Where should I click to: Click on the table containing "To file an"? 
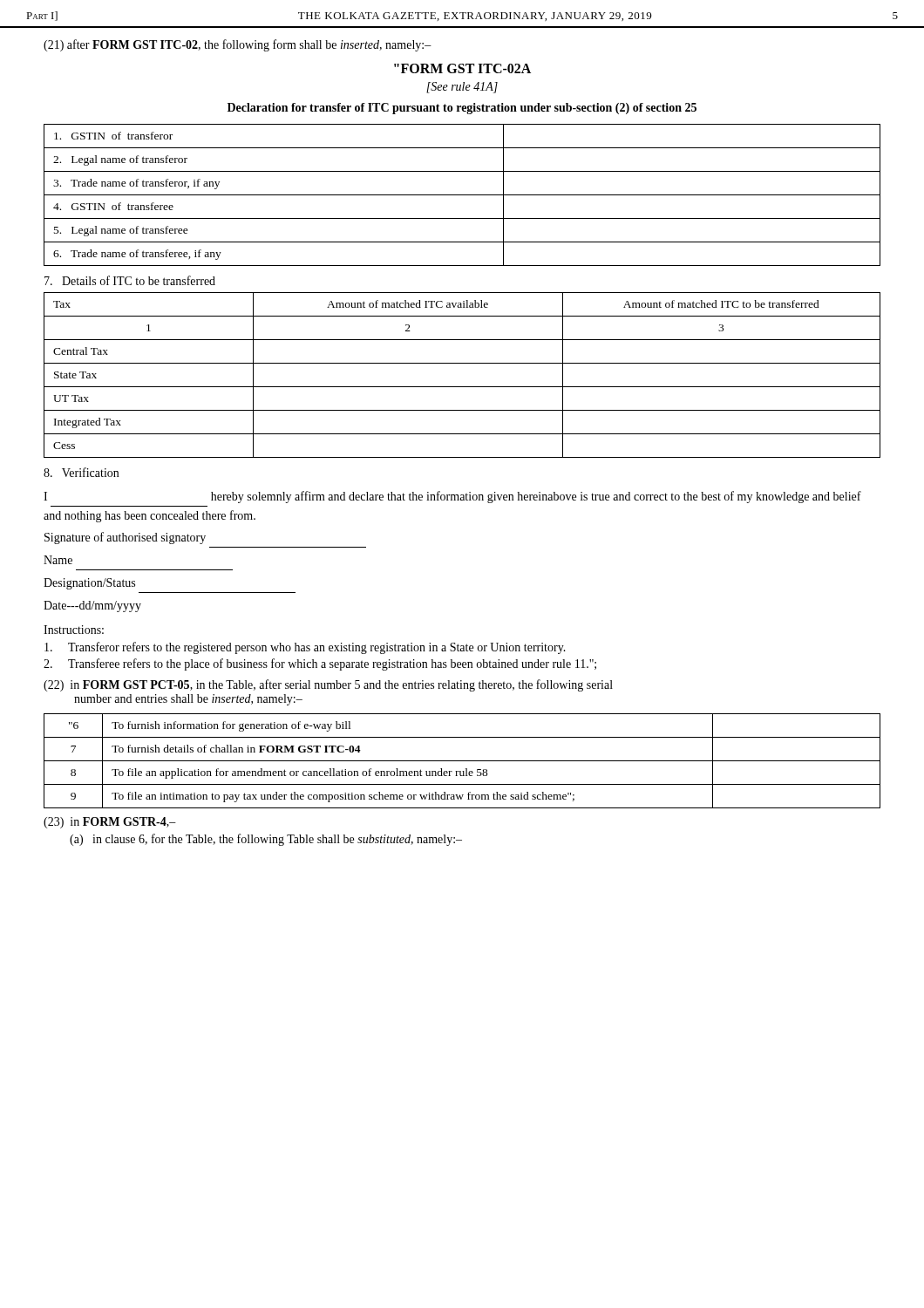[462, 761]
